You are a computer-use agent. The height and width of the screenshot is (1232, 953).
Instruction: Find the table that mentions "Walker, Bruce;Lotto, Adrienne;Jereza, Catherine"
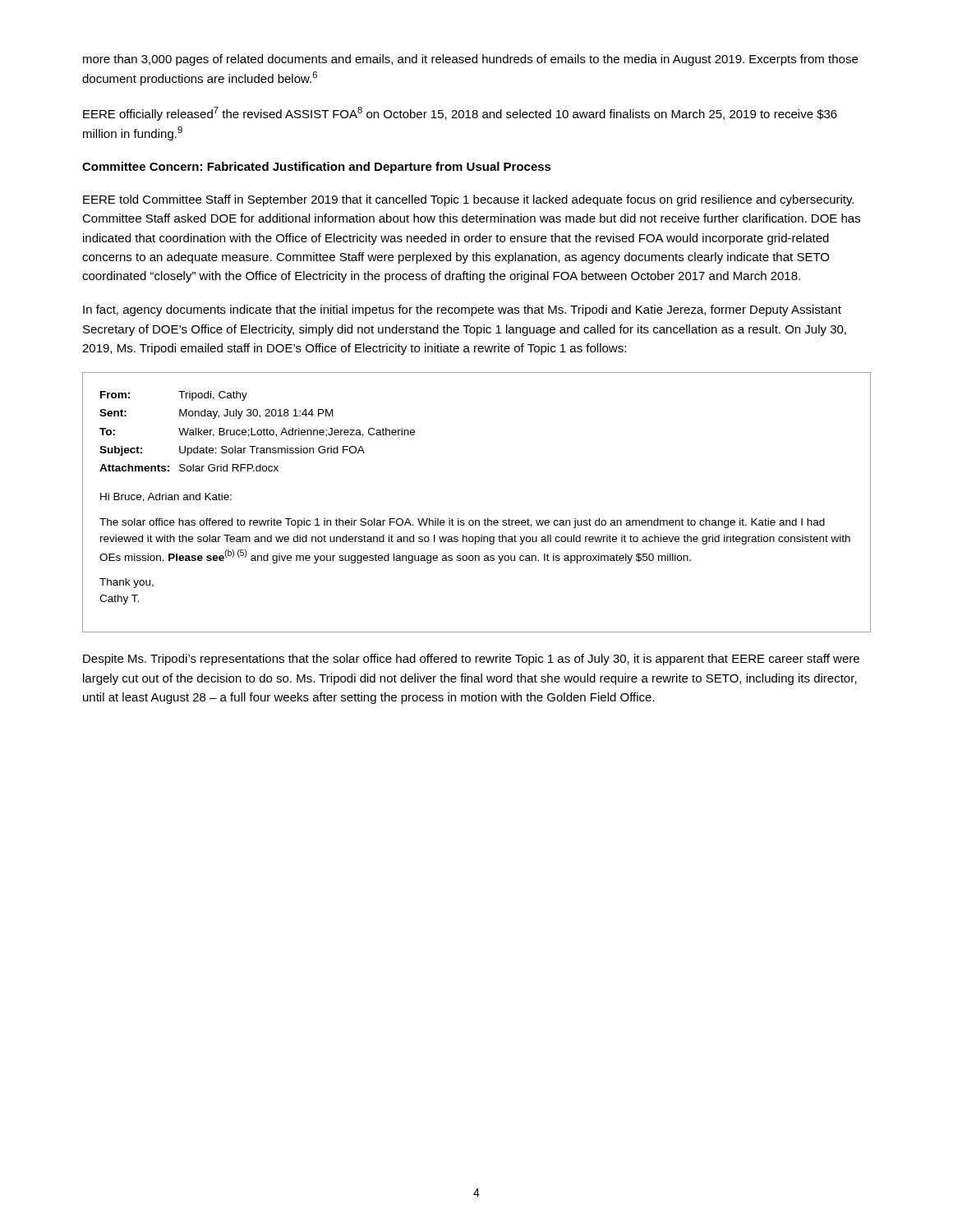point(476,502)
